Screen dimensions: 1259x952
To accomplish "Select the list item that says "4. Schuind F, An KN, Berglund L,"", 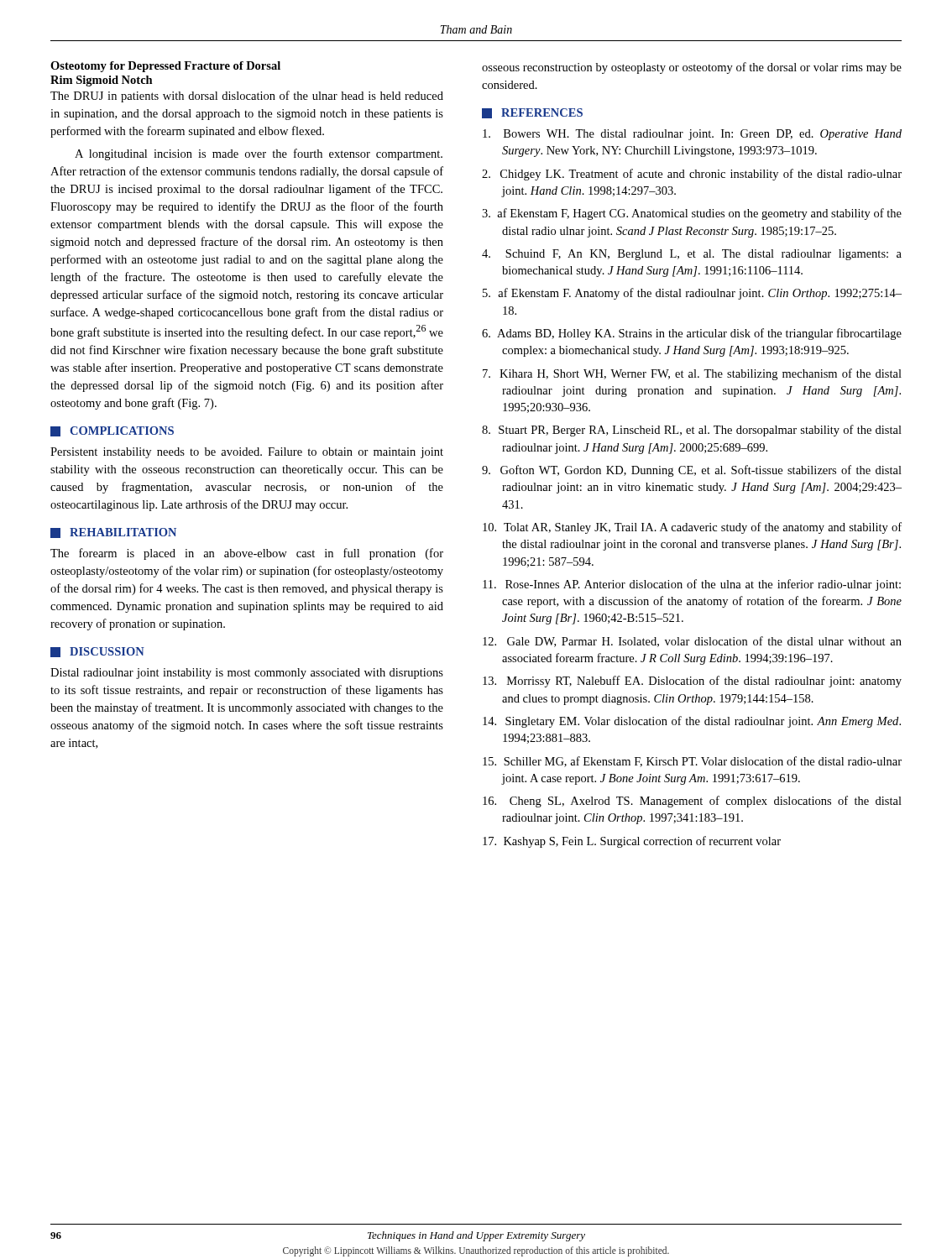I will click(692, 262).
